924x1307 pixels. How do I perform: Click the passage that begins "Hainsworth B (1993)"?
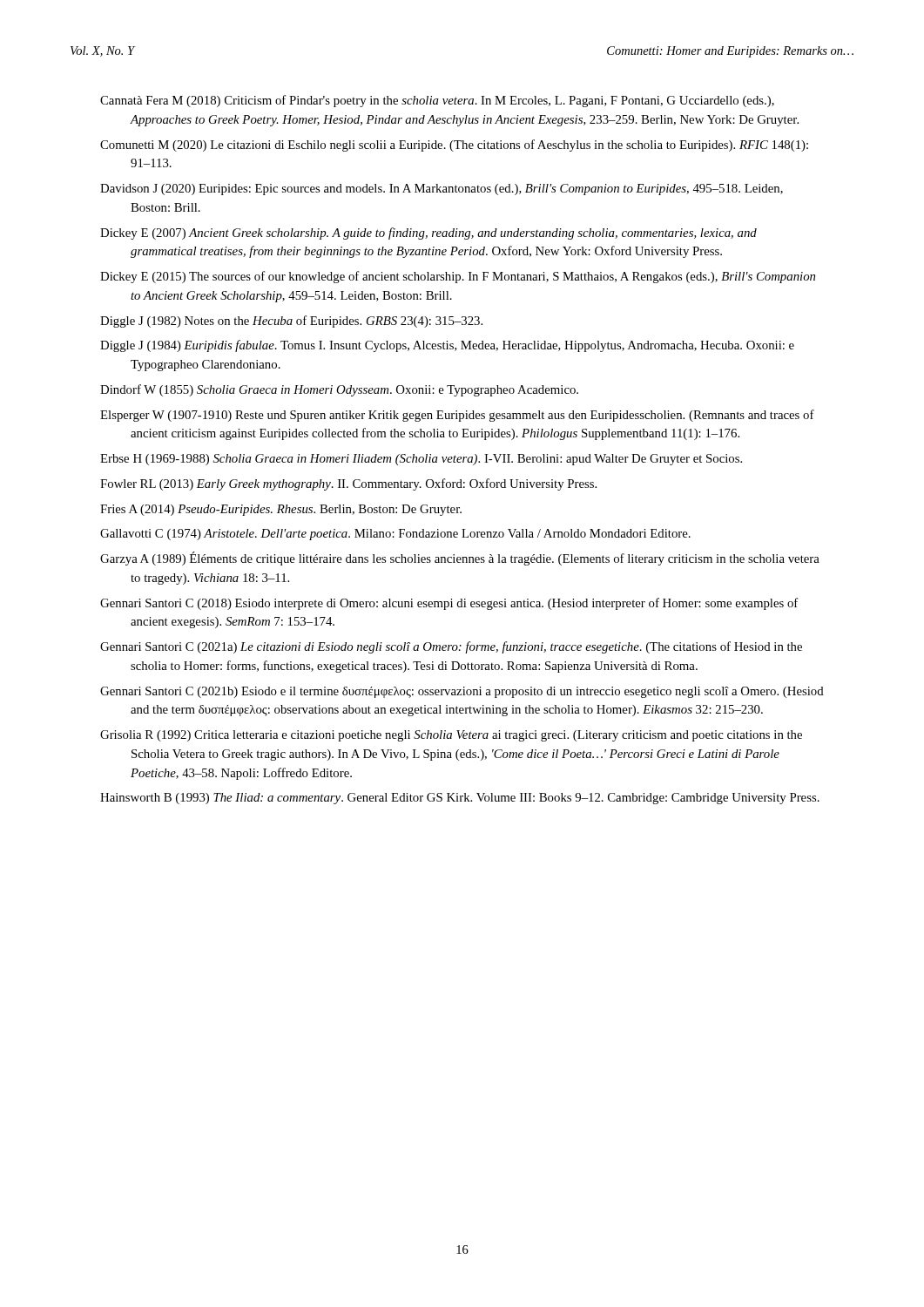[x=460, y=797]
